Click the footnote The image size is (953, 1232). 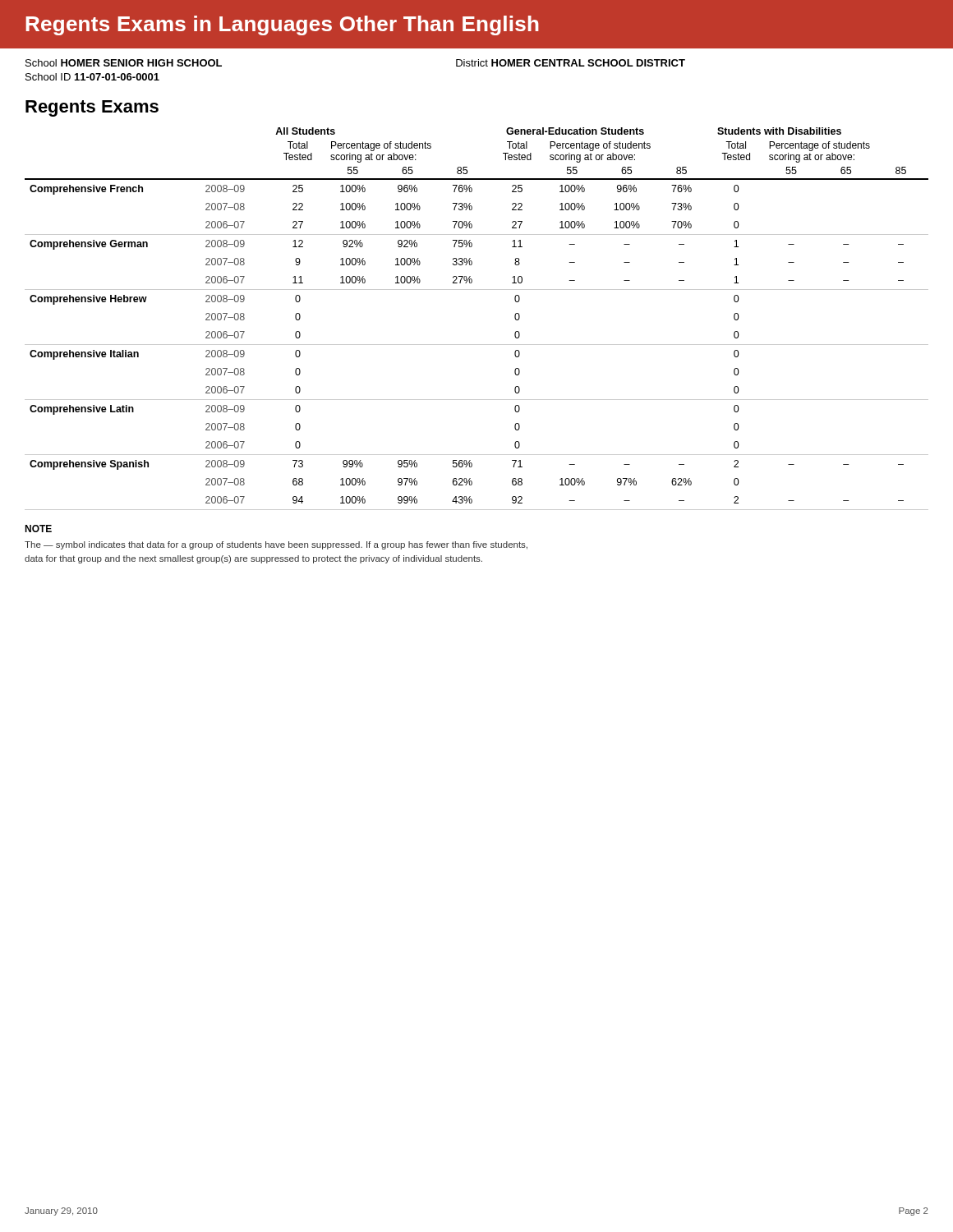tap(476, 545)
